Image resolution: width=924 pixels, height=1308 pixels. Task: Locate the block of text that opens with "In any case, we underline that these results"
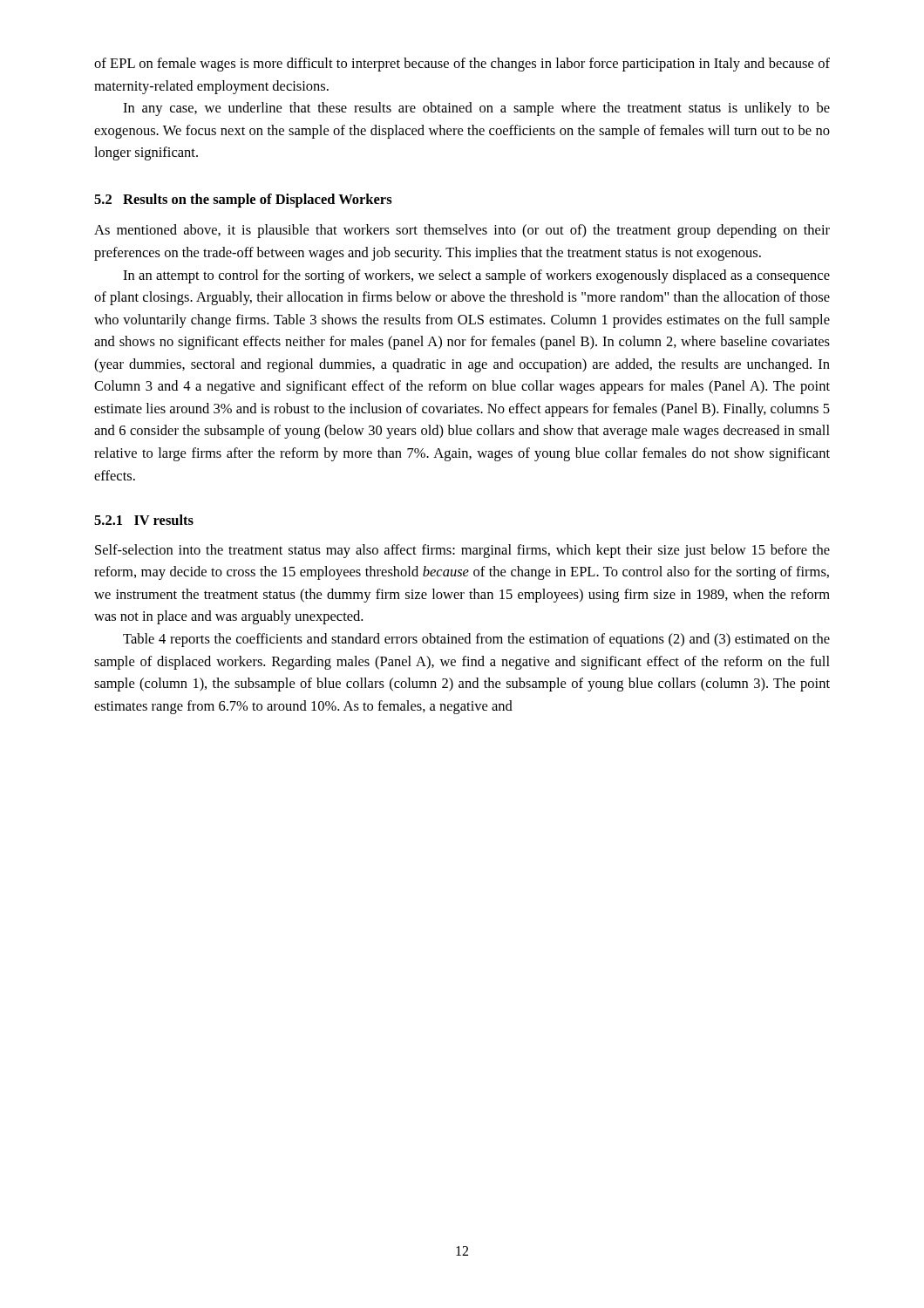pos(462,130)
